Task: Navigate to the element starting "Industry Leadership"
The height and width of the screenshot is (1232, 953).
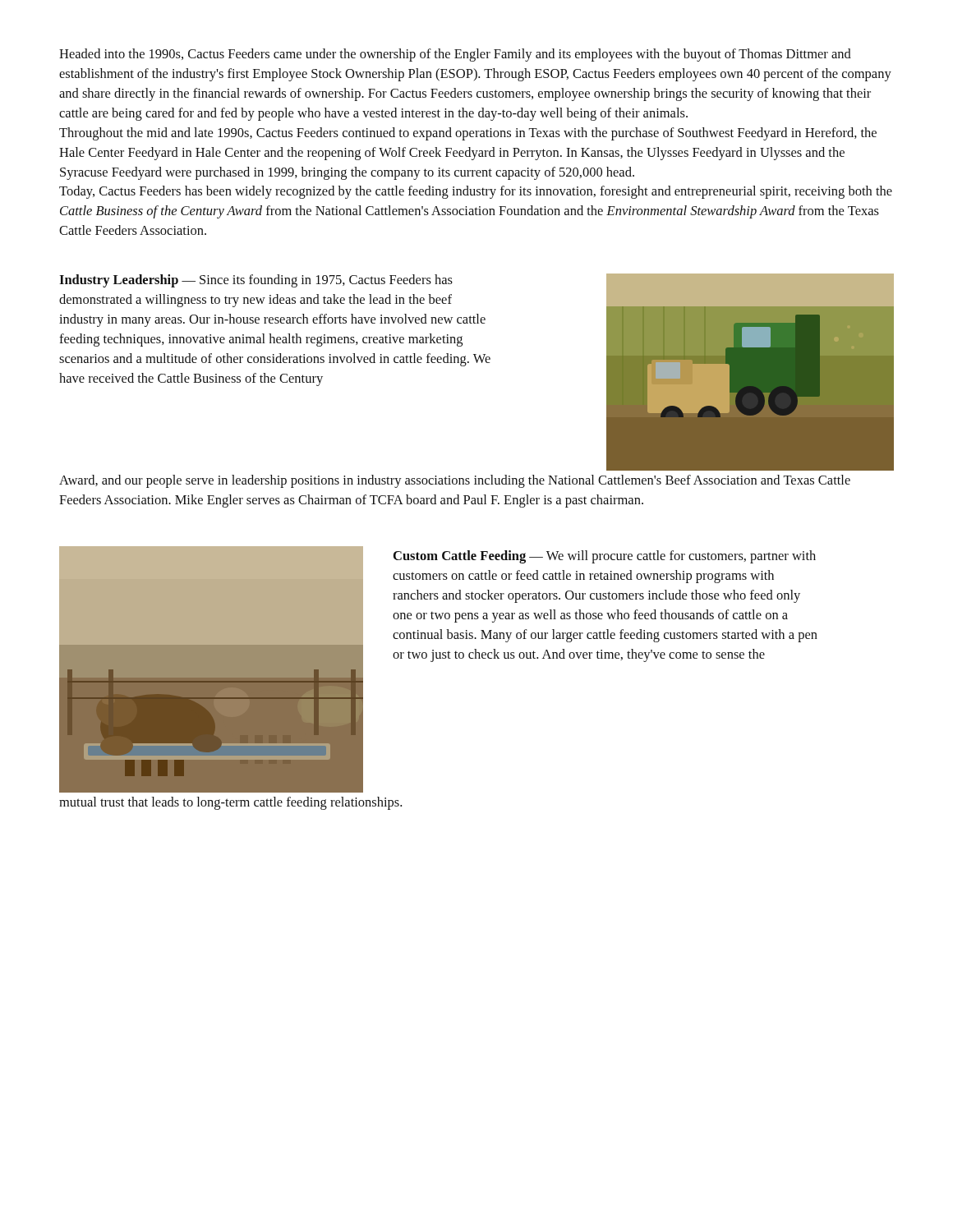Action: tap(119, 280)
